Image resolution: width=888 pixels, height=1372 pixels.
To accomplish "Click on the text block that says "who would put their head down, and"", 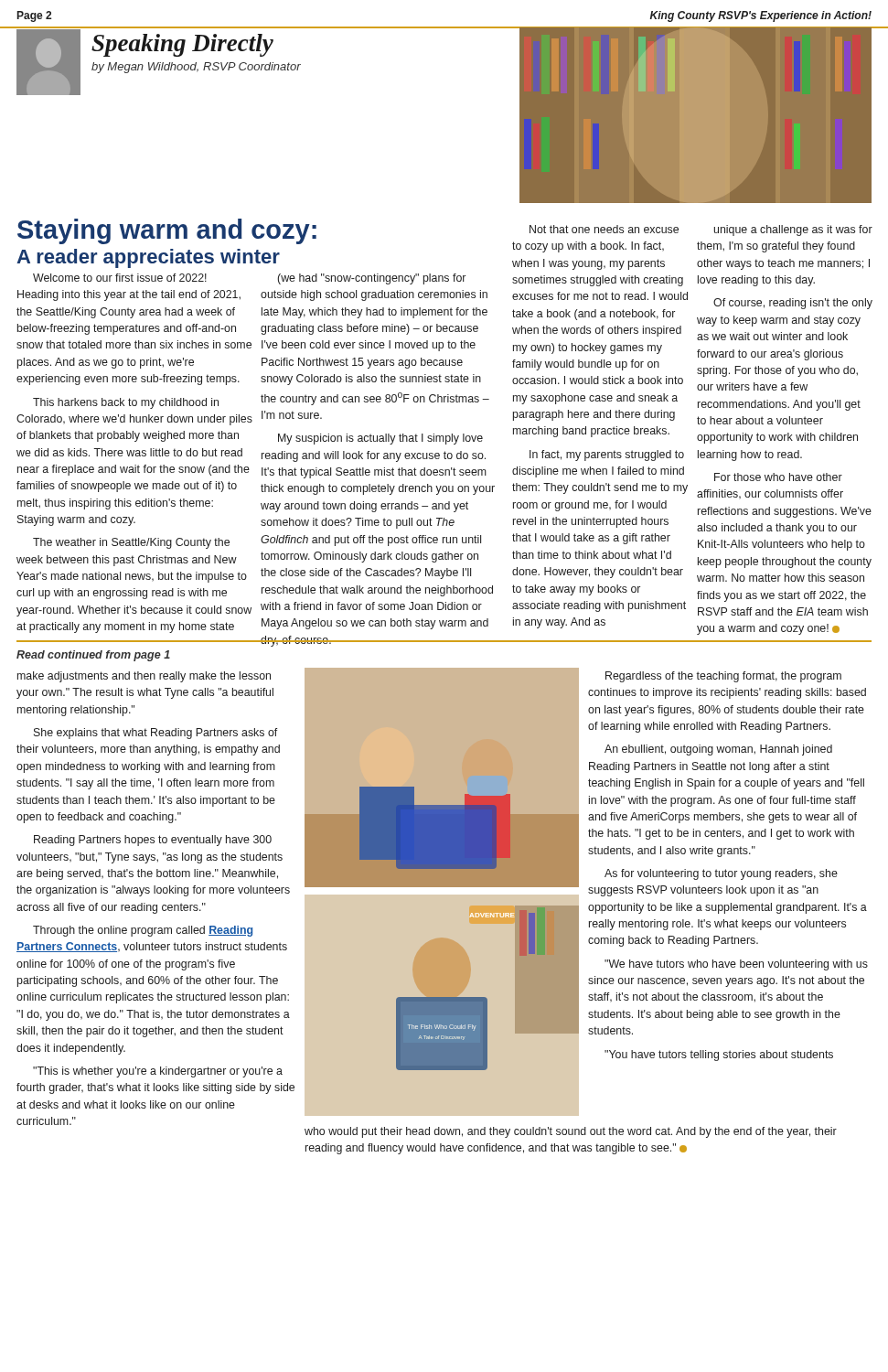I will coord(588,1140).
